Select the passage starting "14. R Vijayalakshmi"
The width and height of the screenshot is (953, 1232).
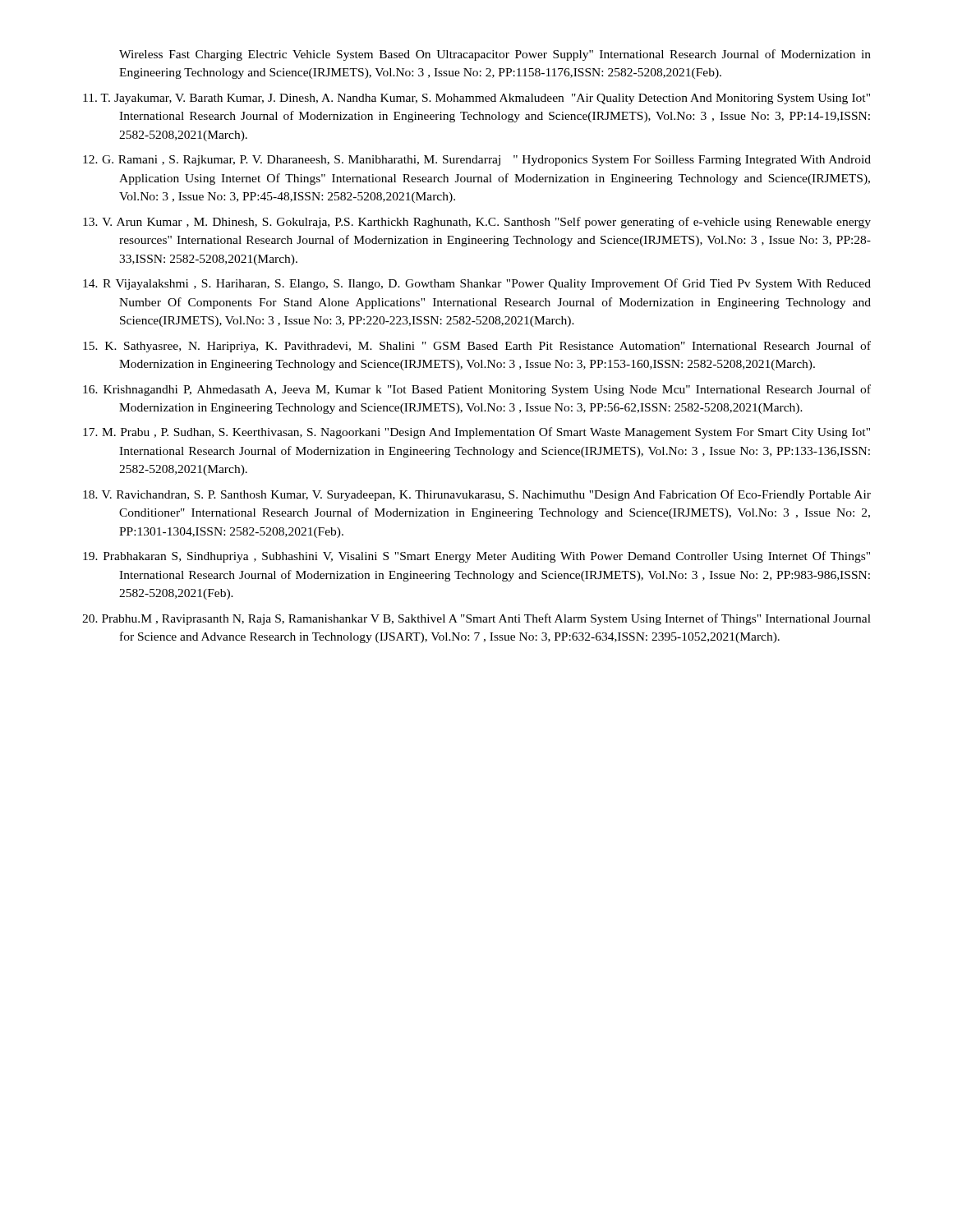(476, 302)
